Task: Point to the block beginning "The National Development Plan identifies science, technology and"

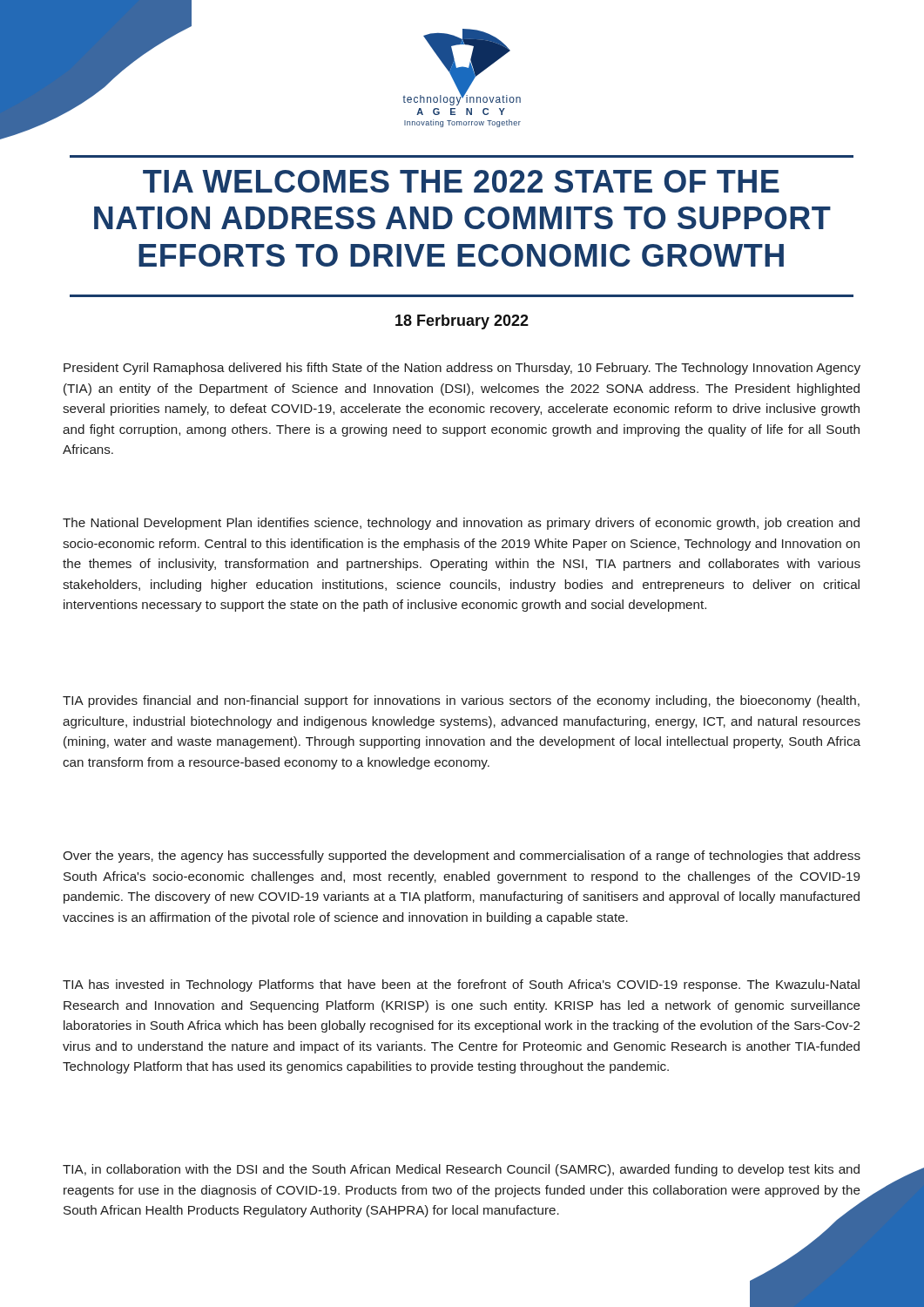Action: coord(462,563)
